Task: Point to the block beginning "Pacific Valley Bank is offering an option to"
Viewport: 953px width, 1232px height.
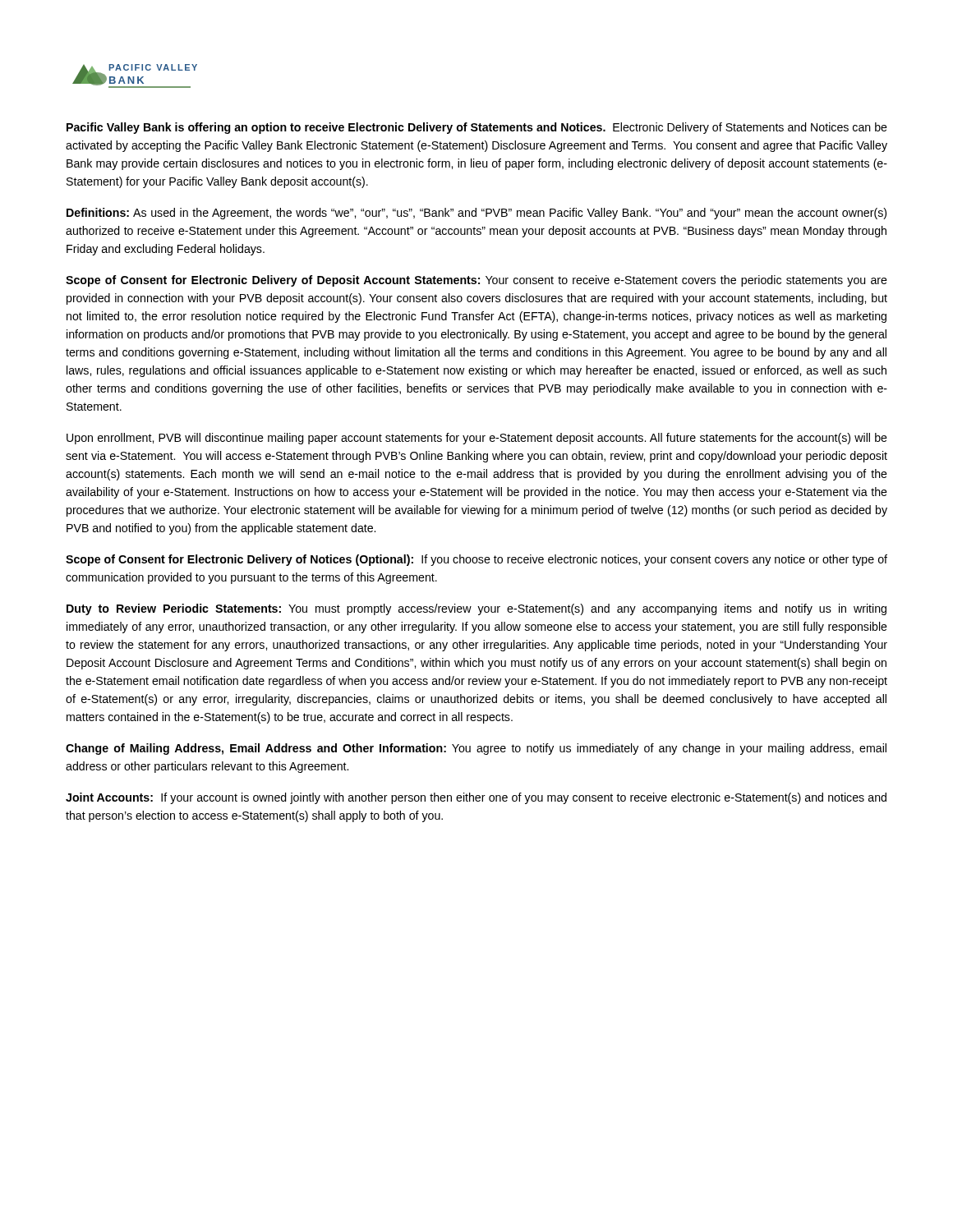Action: 476,154
